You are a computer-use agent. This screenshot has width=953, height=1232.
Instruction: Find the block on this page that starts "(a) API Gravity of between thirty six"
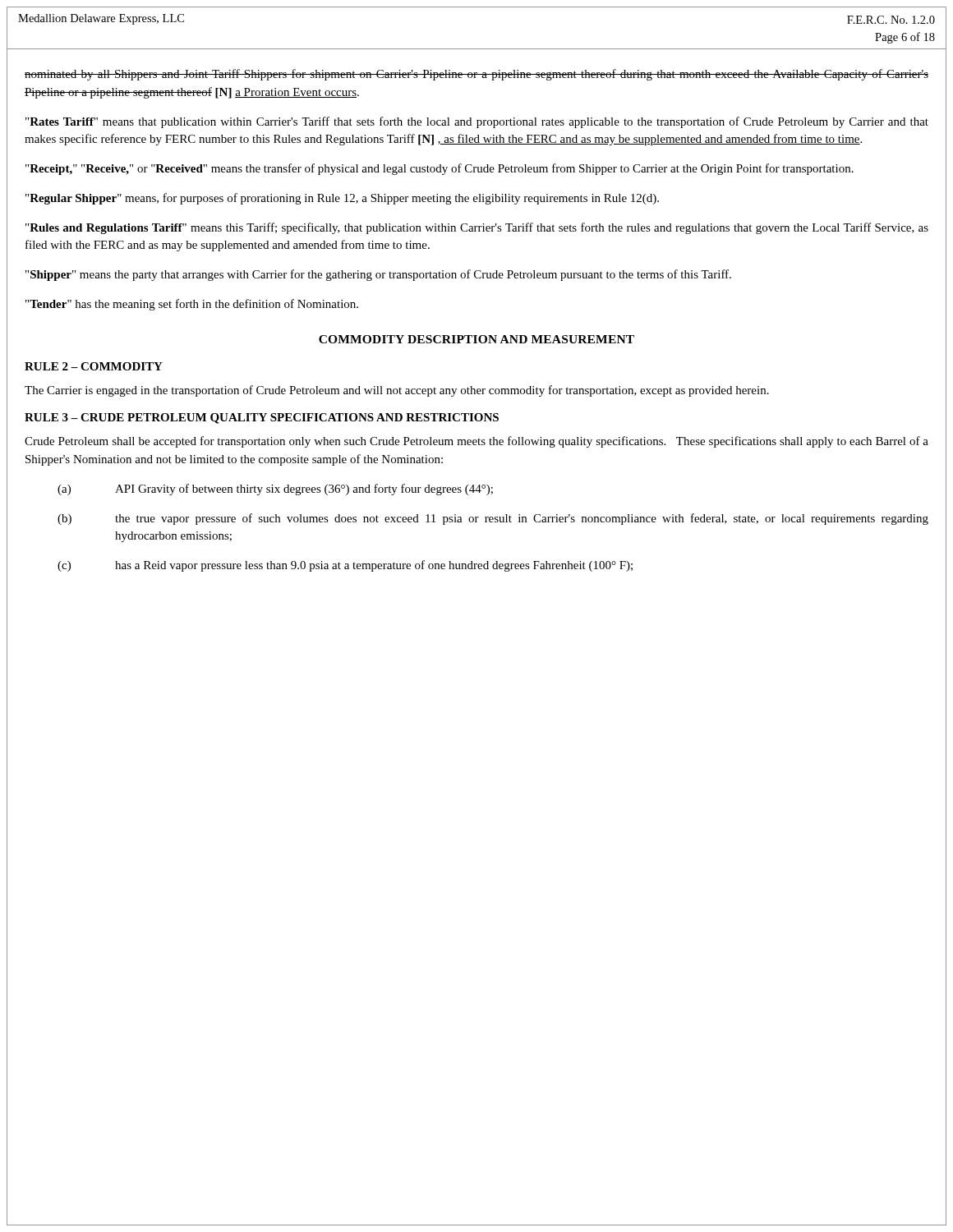point(476,489)
